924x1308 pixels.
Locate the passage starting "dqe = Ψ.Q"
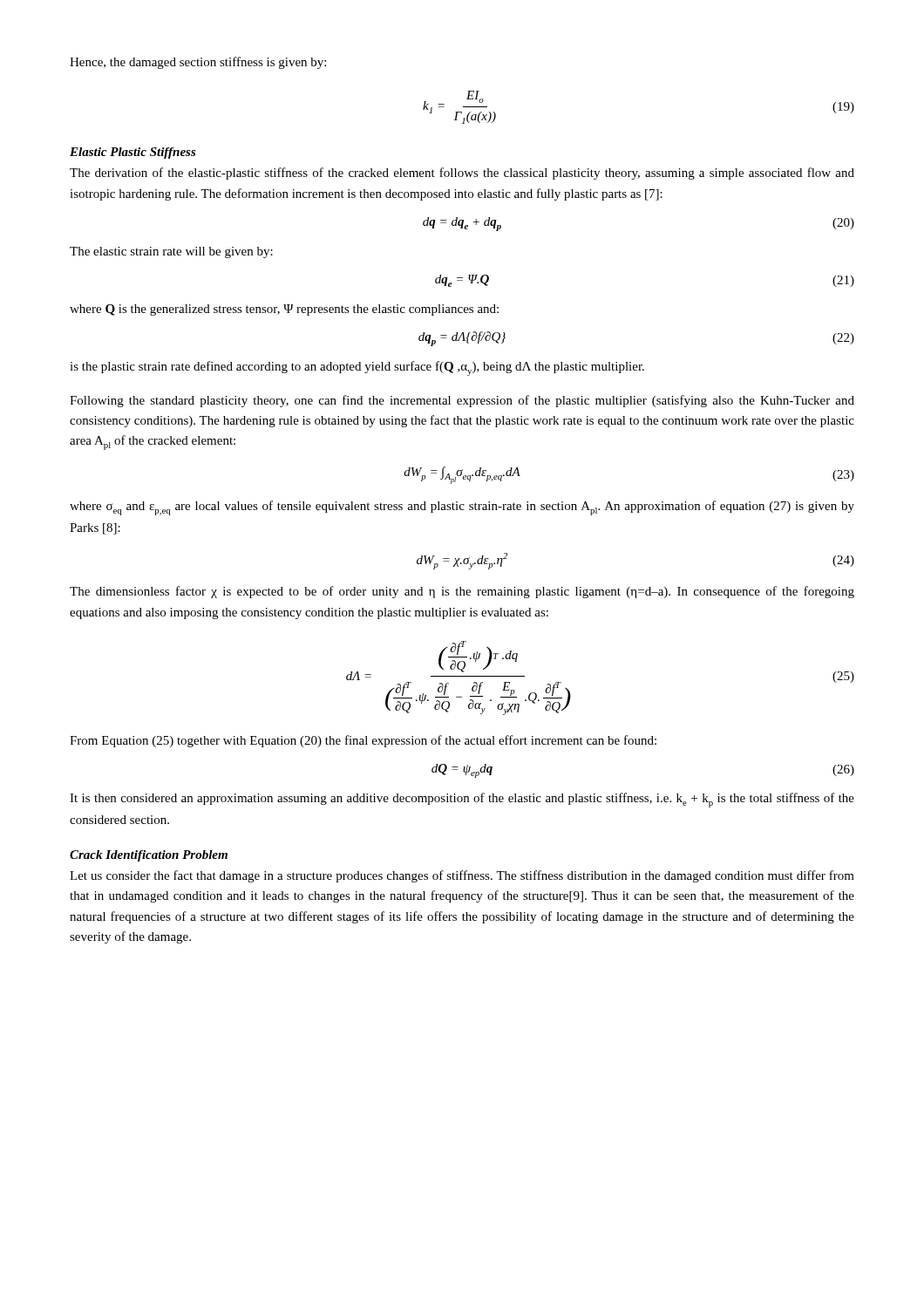(x=473, y=280)
